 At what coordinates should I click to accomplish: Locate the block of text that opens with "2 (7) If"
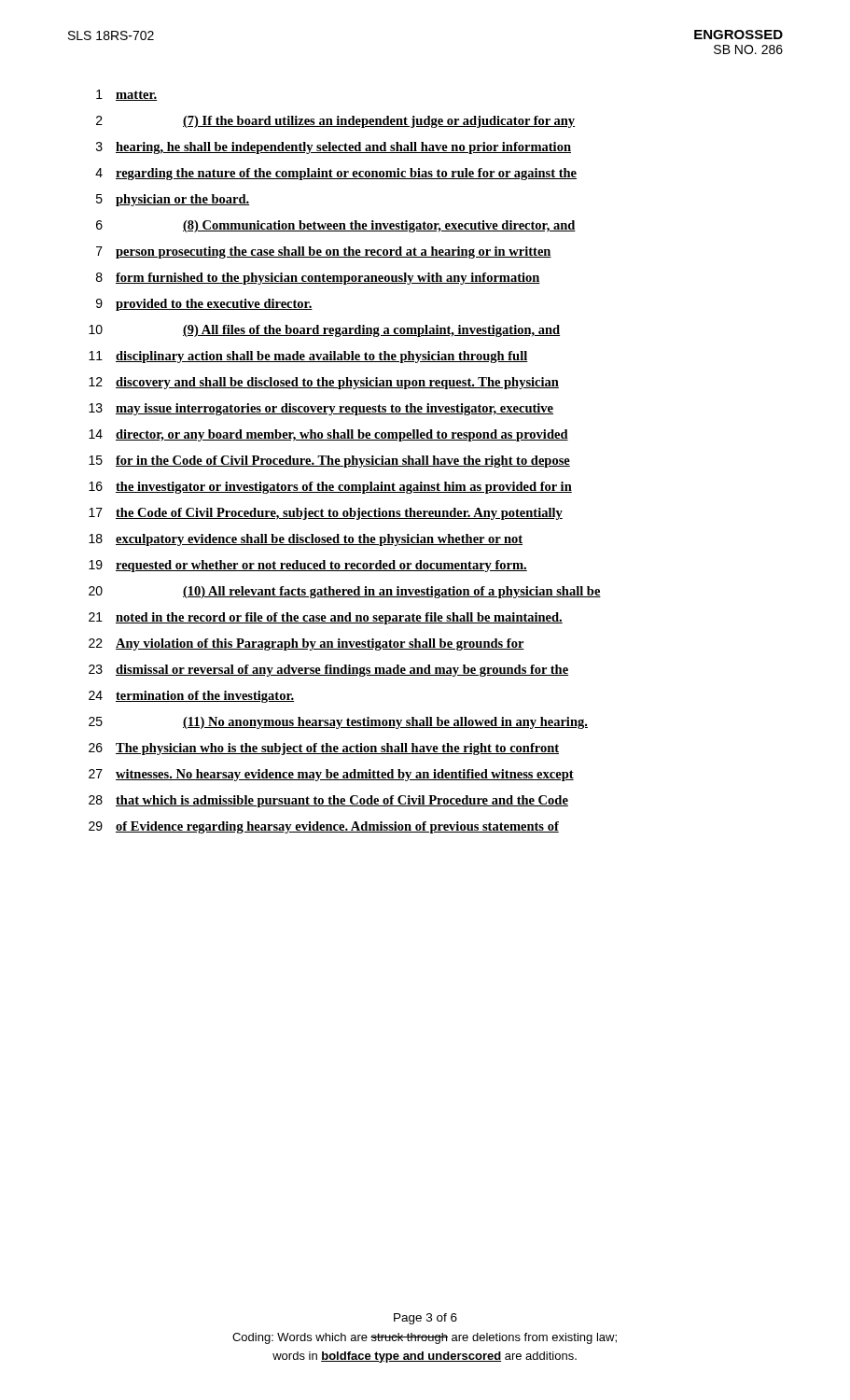[x=425, y=121]
